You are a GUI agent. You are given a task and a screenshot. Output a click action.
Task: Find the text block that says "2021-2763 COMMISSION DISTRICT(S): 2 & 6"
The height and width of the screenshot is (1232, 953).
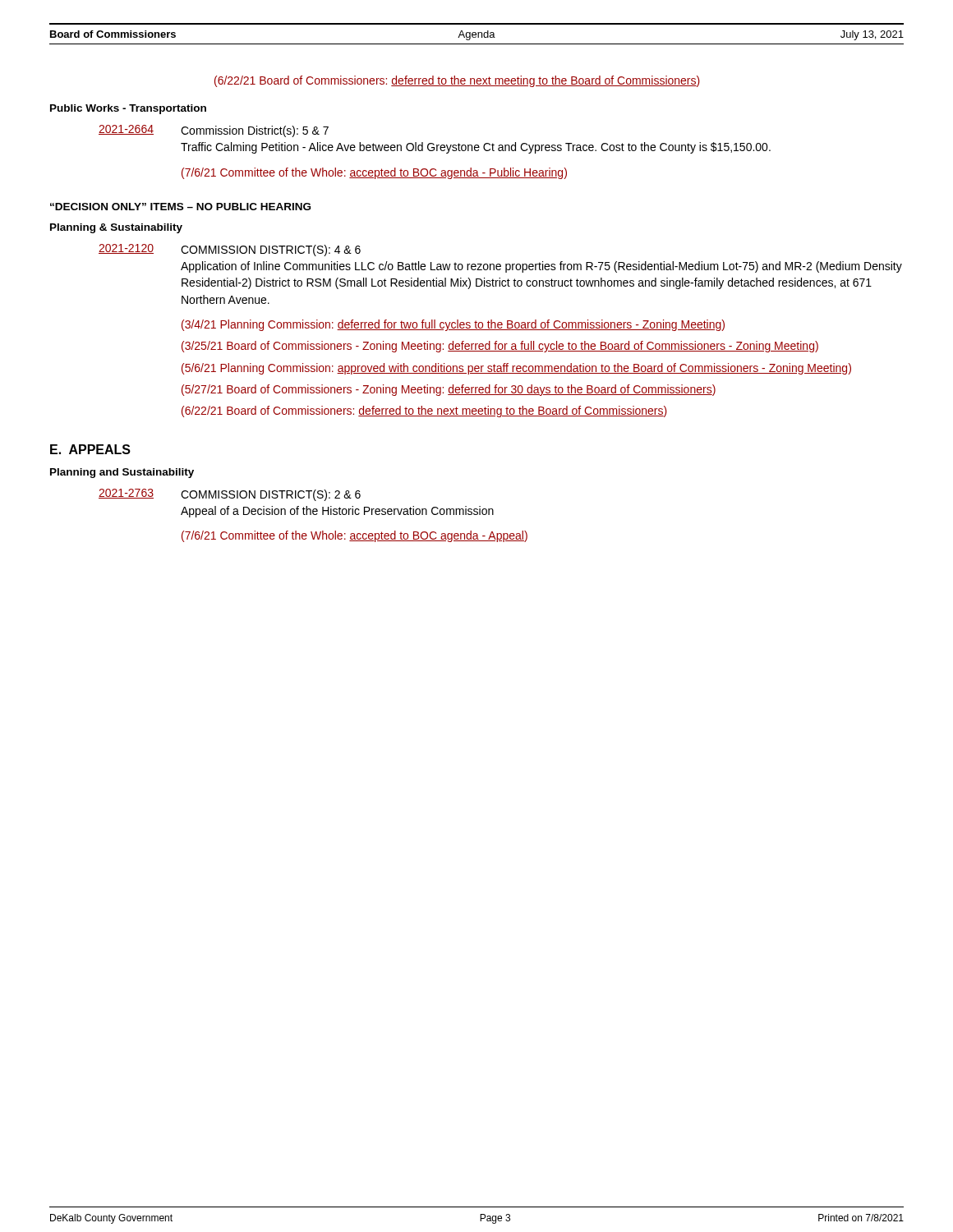tap(501, 517)
